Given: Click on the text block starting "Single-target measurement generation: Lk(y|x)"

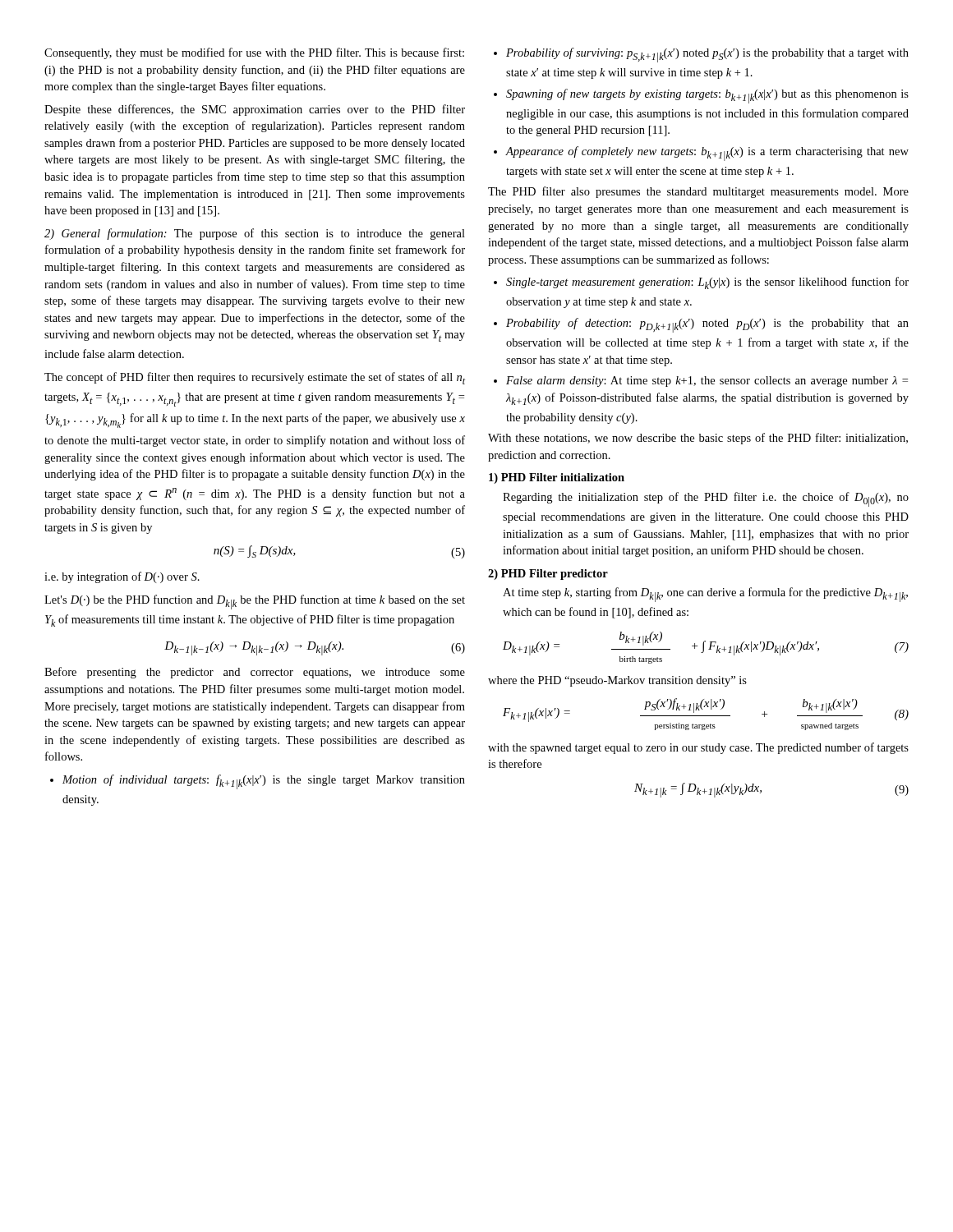Looking at the screenshot, I should pos(698,350).
